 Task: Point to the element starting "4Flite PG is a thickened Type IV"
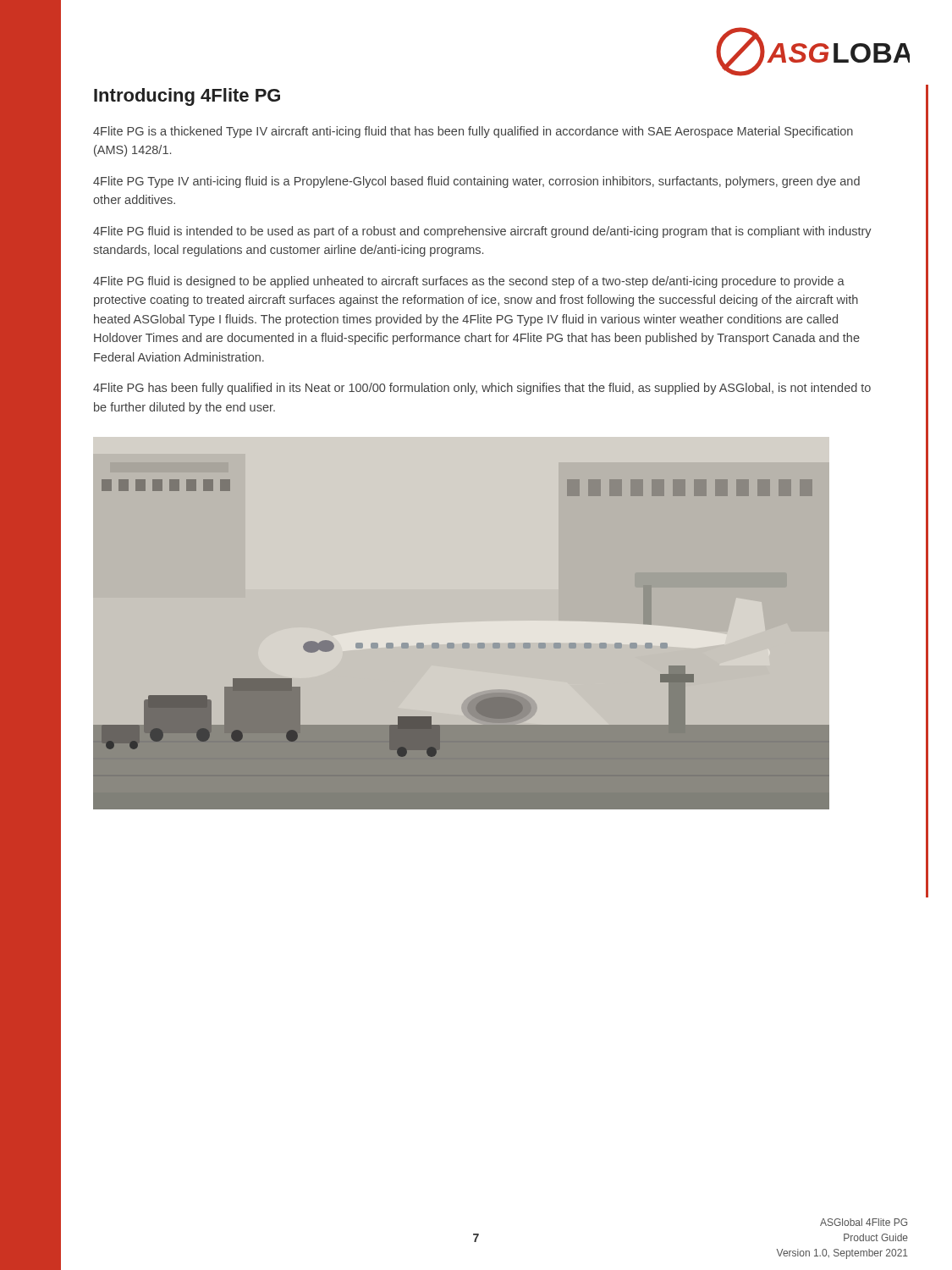coord(473,141)
